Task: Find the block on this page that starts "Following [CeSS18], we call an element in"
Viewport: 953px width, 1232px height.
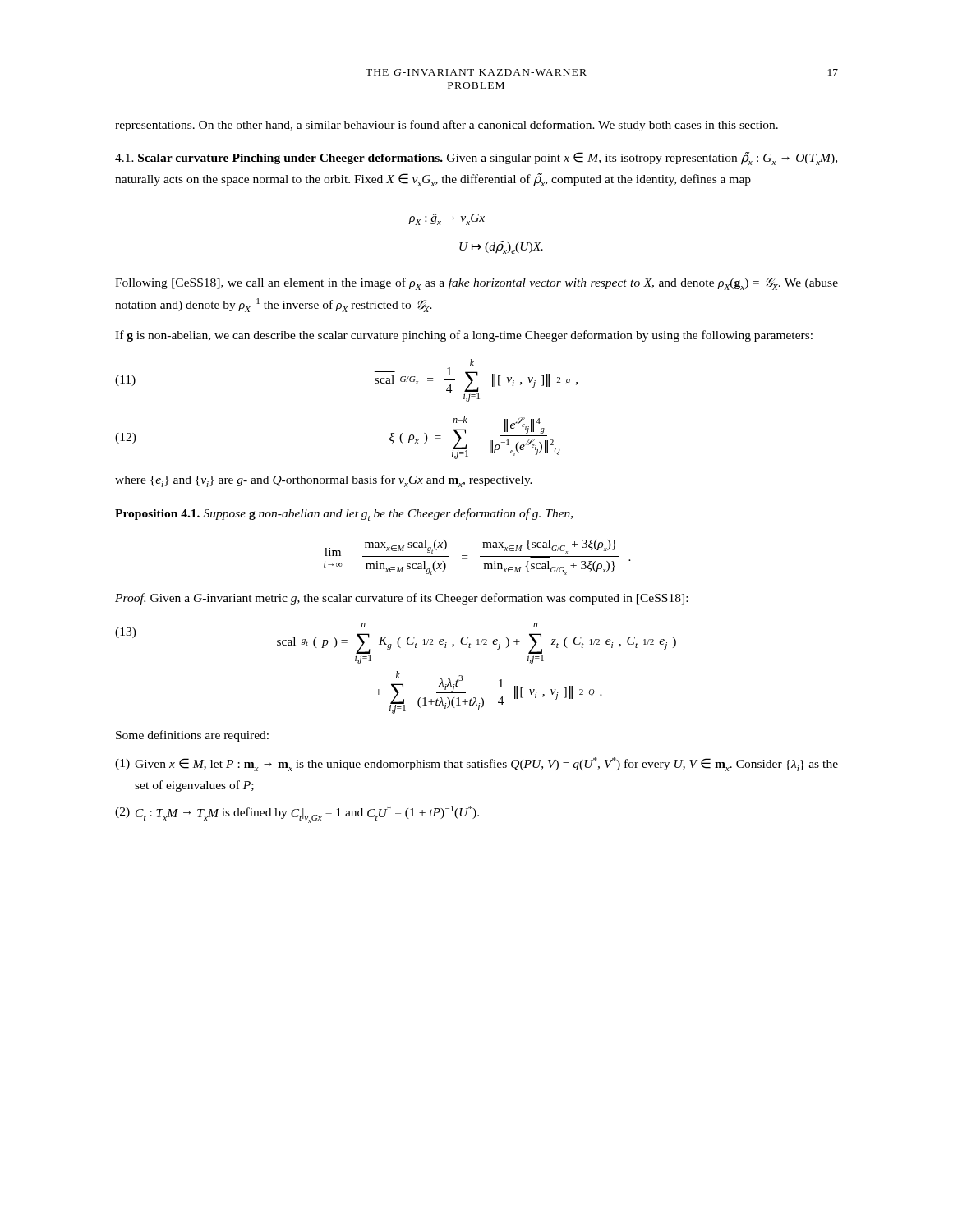Action: click(476, 295)
